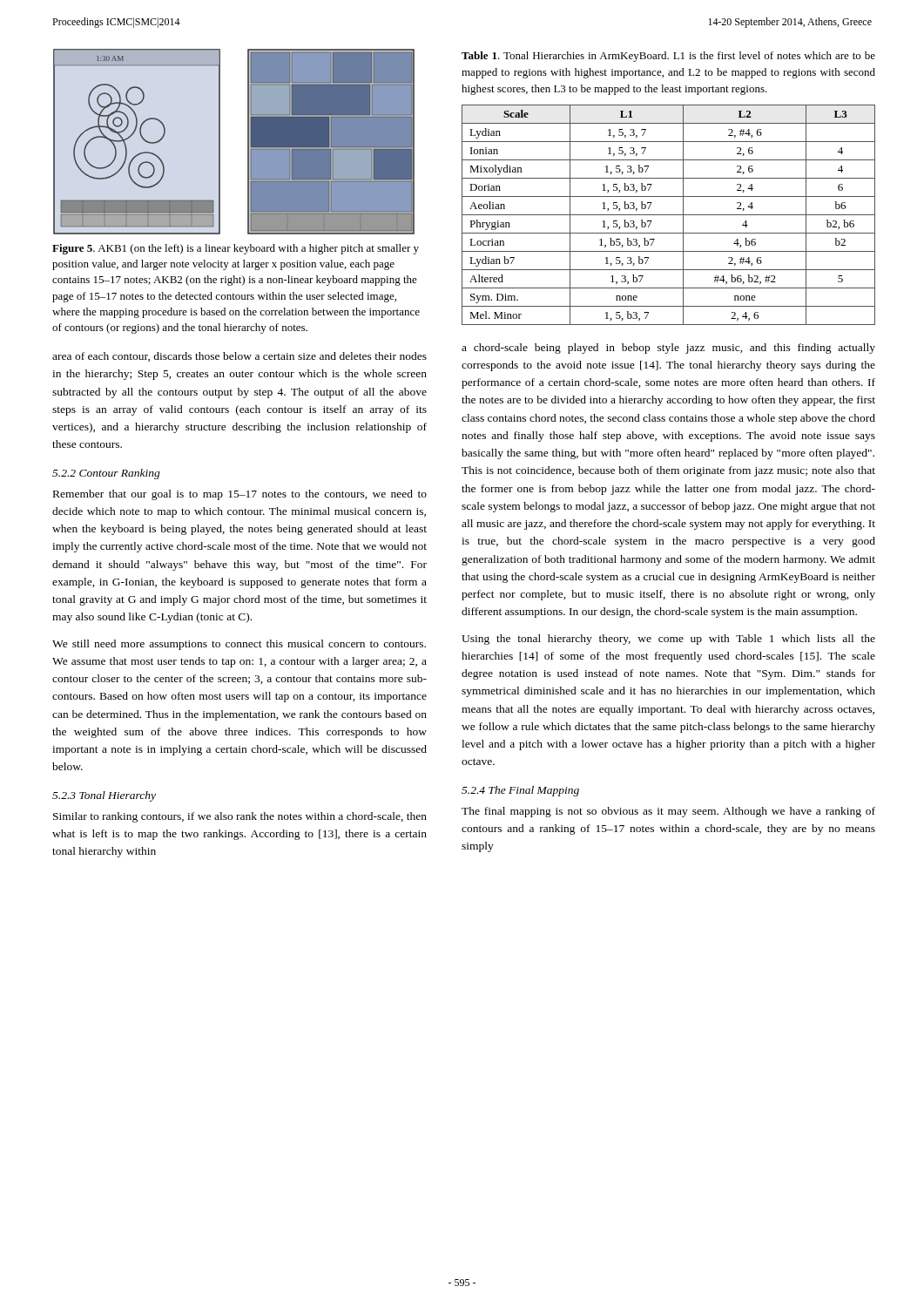Click on the text block that reads "area of each"
The height and width of the screenshot is (1307, 924).
coord(240,400)
